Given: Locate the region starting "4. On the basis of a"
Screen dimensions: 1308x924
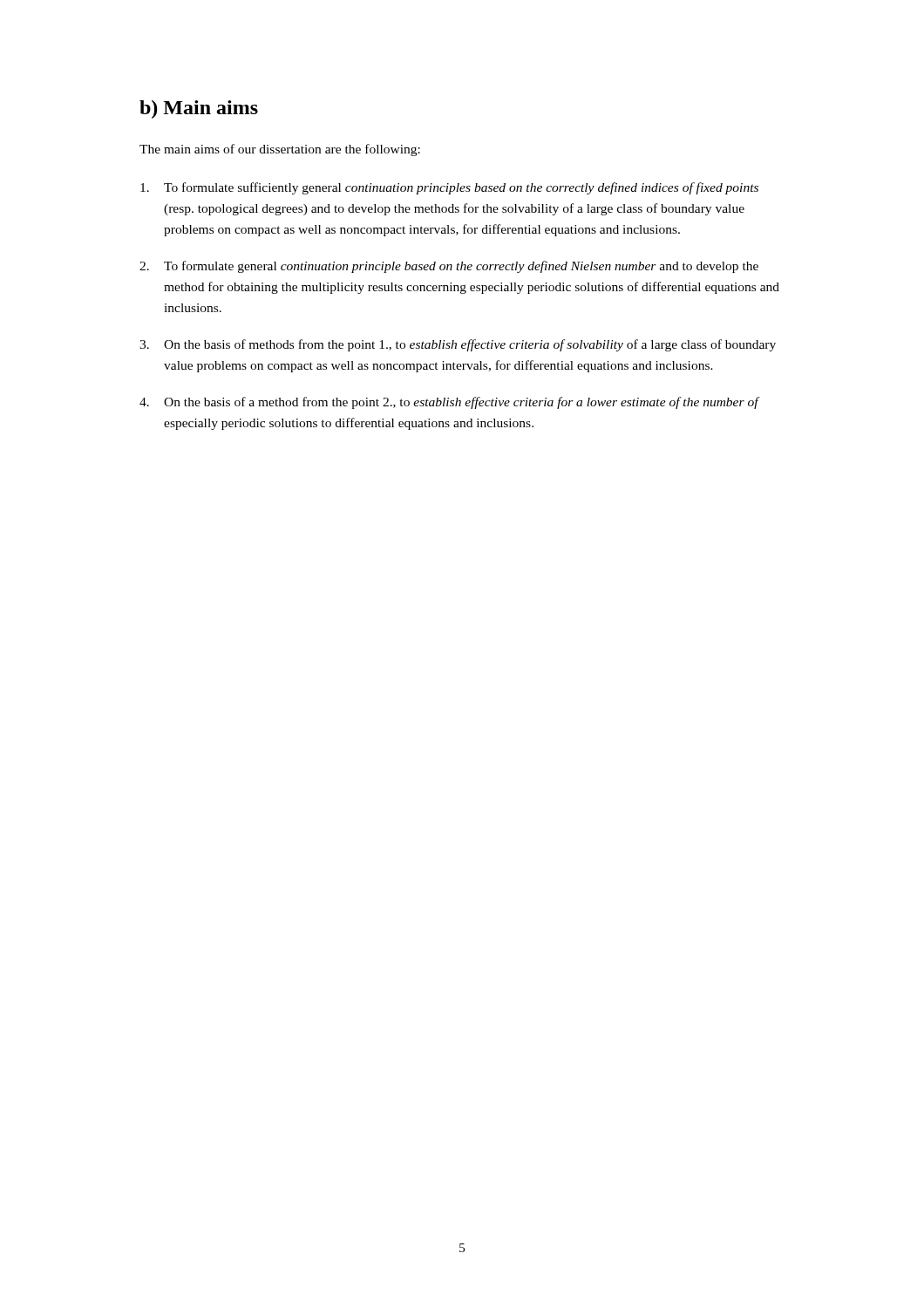Looking at the screenshot, I should 462,413.
